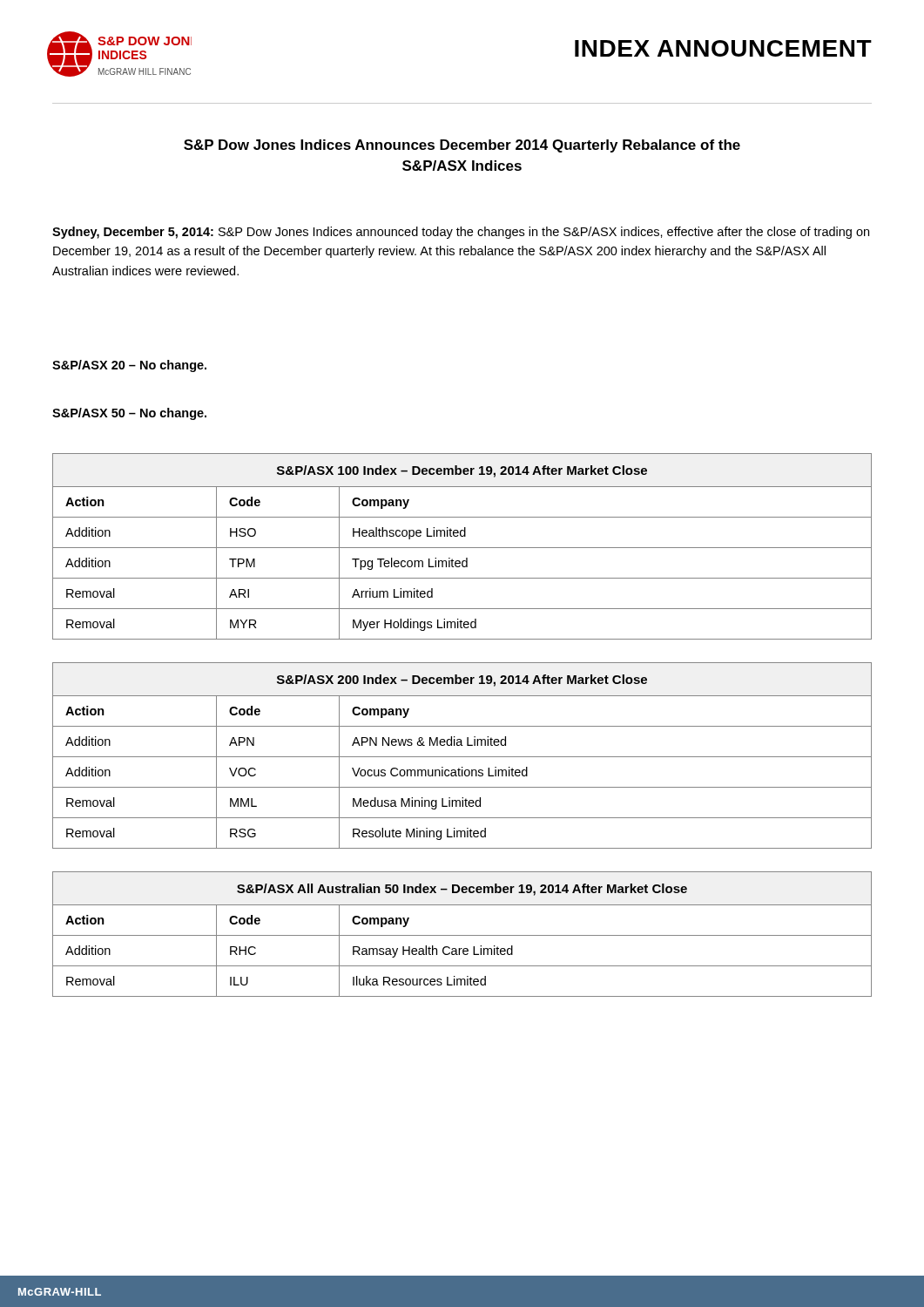
Task: Find the element starting "S&P/ASX 50 – No change."
Action: pyautogui.click(x=130, y=413)
